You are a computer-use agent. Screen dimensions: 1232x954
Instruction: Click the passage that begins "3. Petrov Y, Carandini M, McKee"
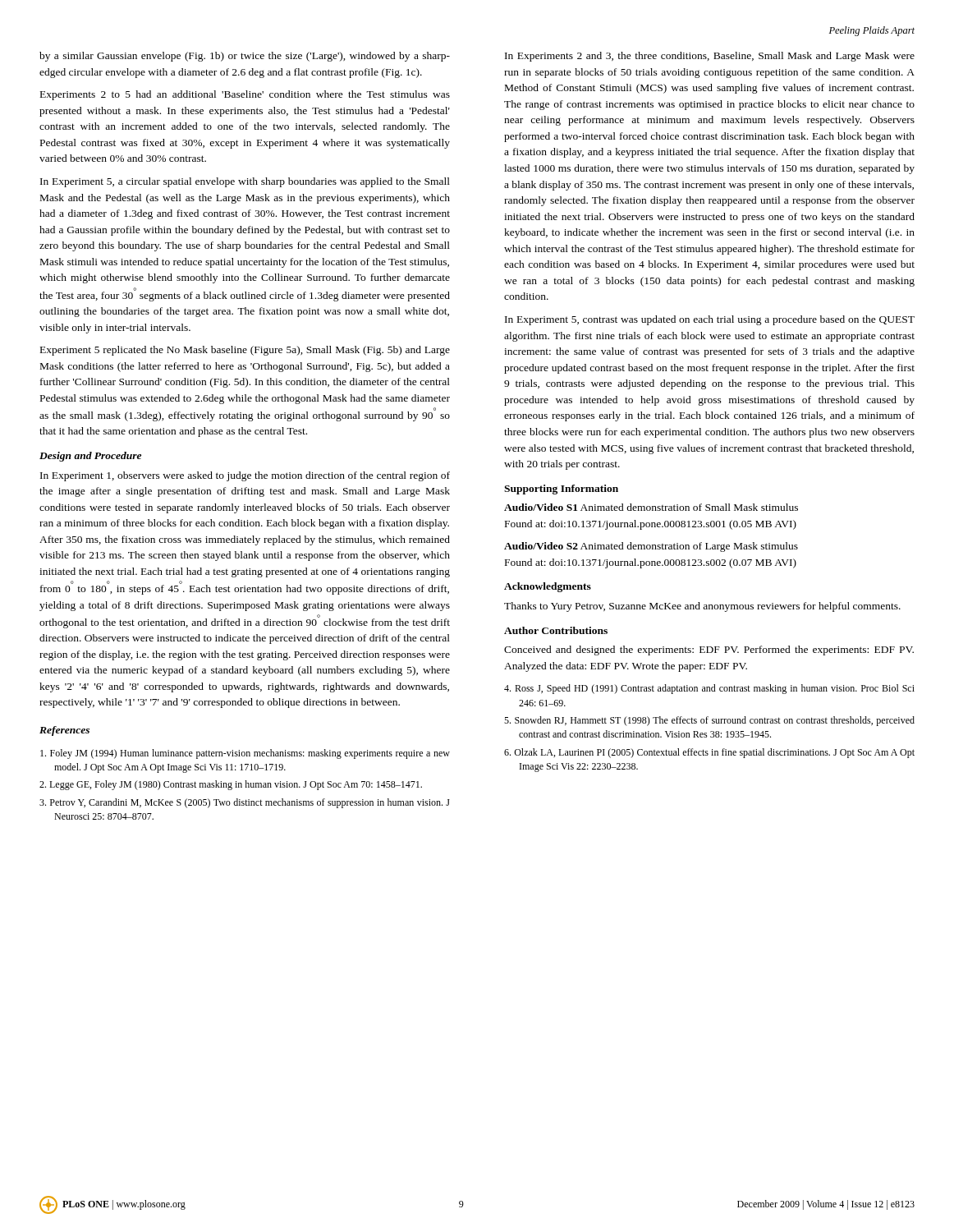pos(245,809)
